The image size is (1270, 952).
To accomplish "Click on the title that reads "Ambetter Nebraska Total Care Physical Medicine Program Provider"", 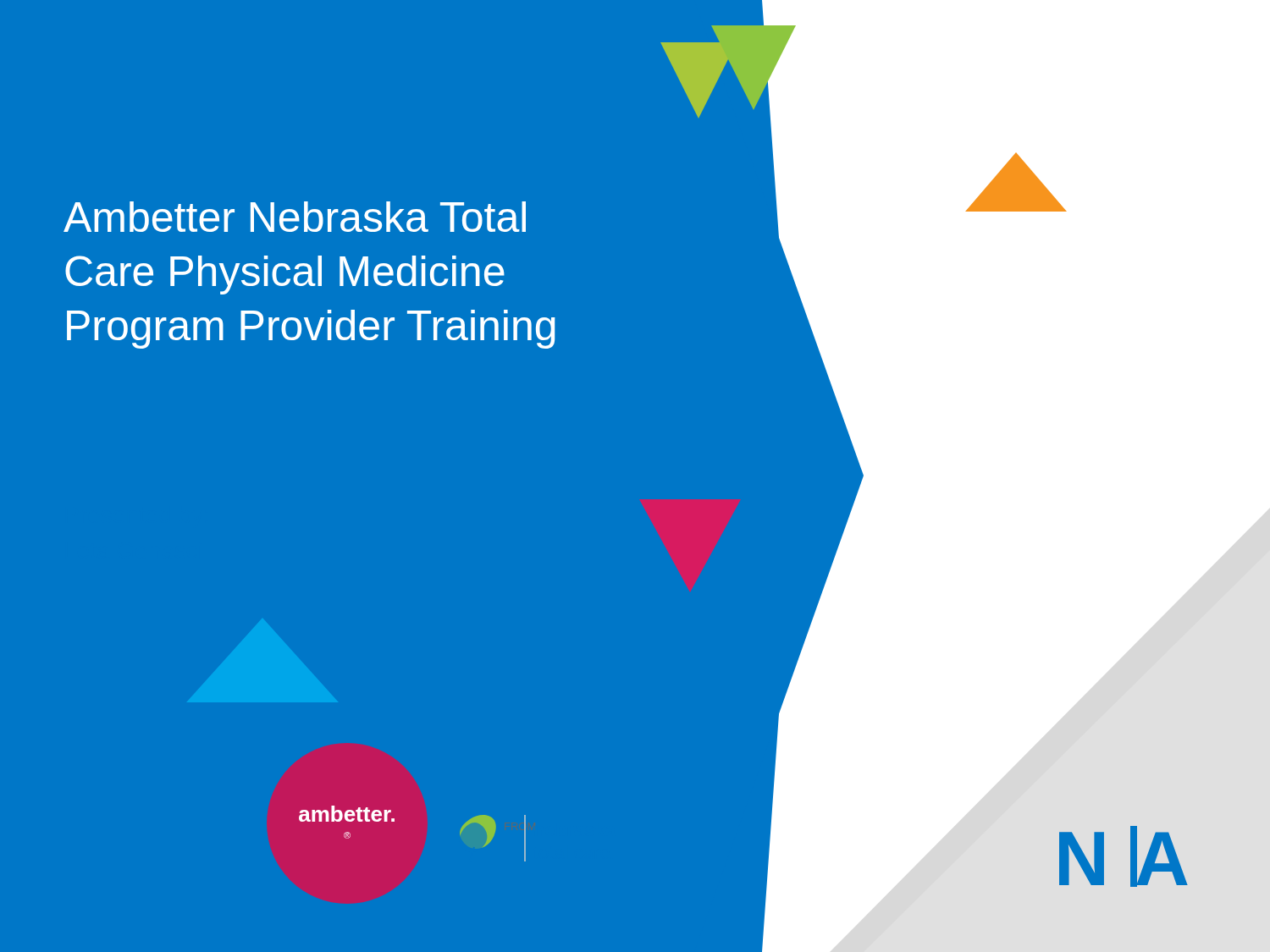I will 311,272.
